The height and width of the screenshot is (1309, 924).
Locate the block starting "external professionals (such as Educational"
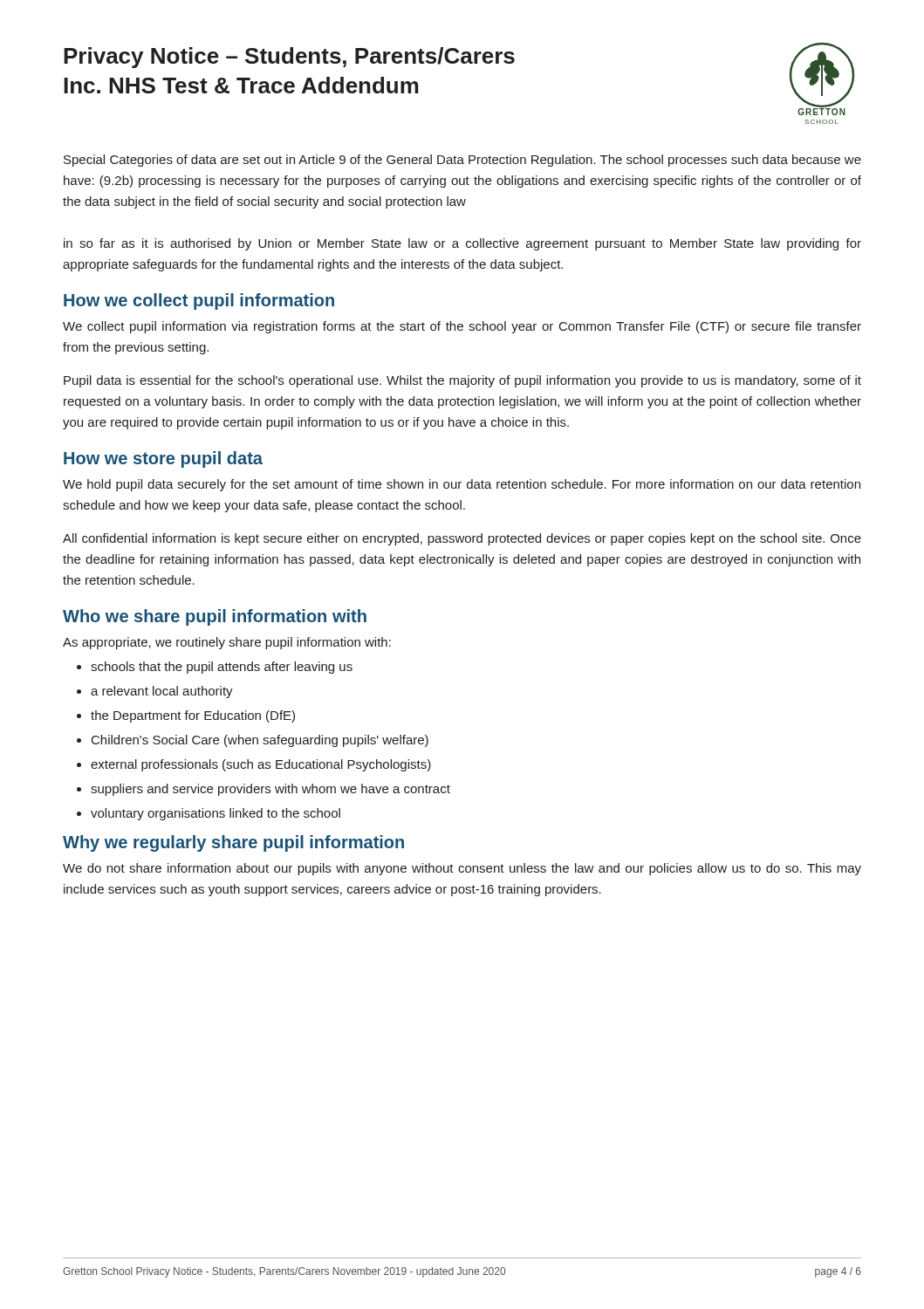tap(261, 764)
